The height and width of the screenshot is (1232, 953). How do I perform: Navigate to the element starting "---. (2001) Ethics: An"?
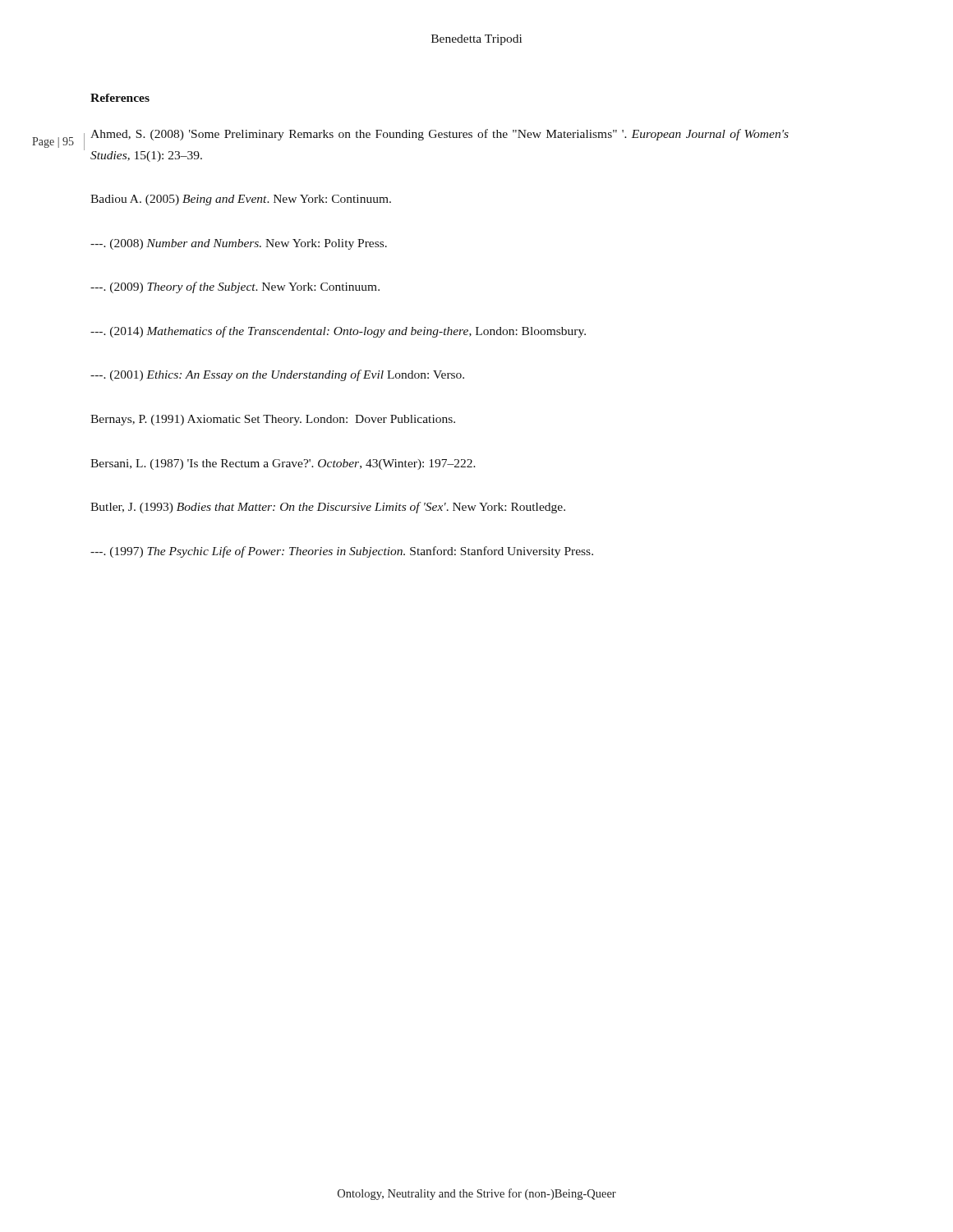(278, 374)
